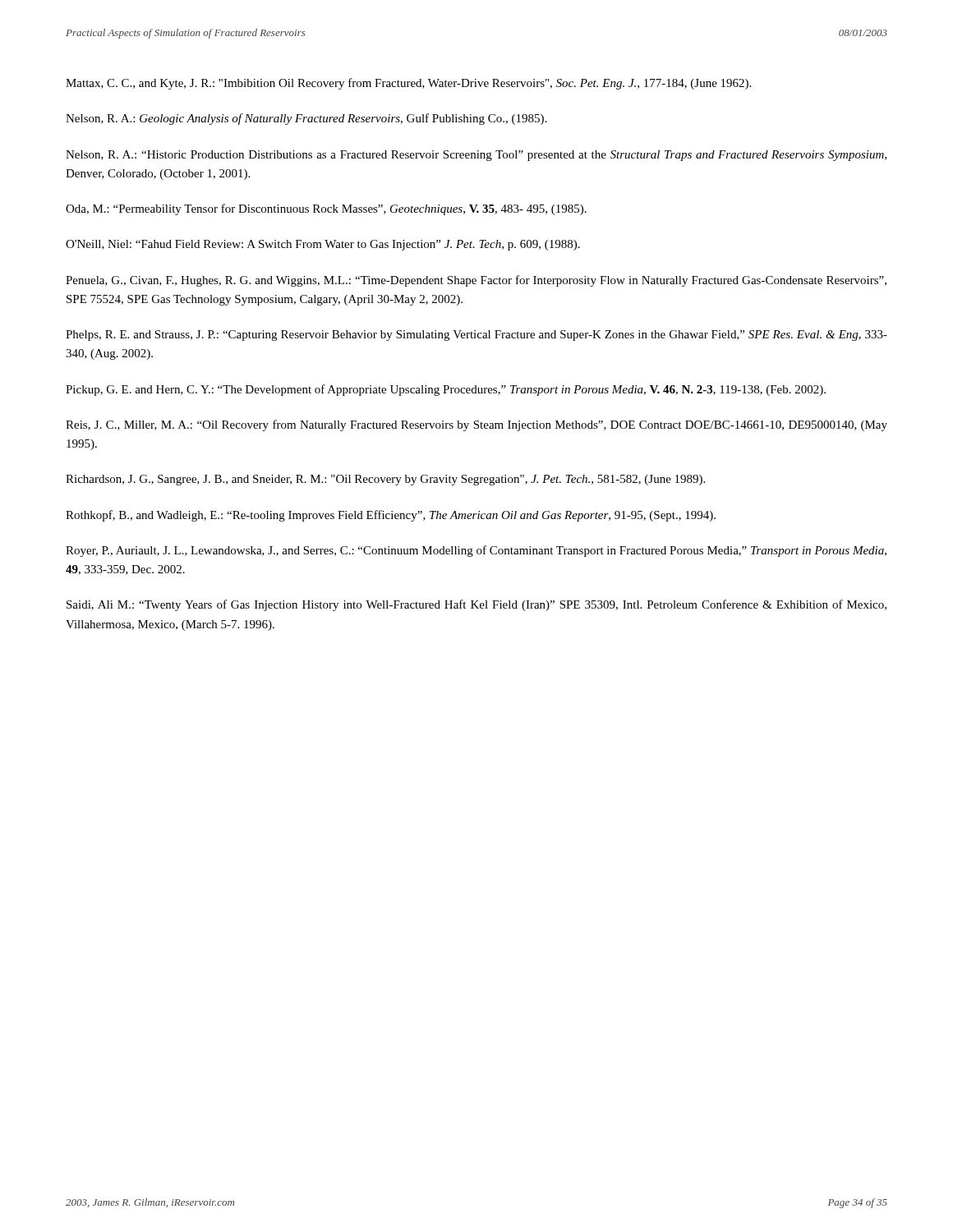Locate the text block containing "Oda, M.: “Permeability Tensor for Discontinuous"
953x1232 pixels.
click(326, 209)
